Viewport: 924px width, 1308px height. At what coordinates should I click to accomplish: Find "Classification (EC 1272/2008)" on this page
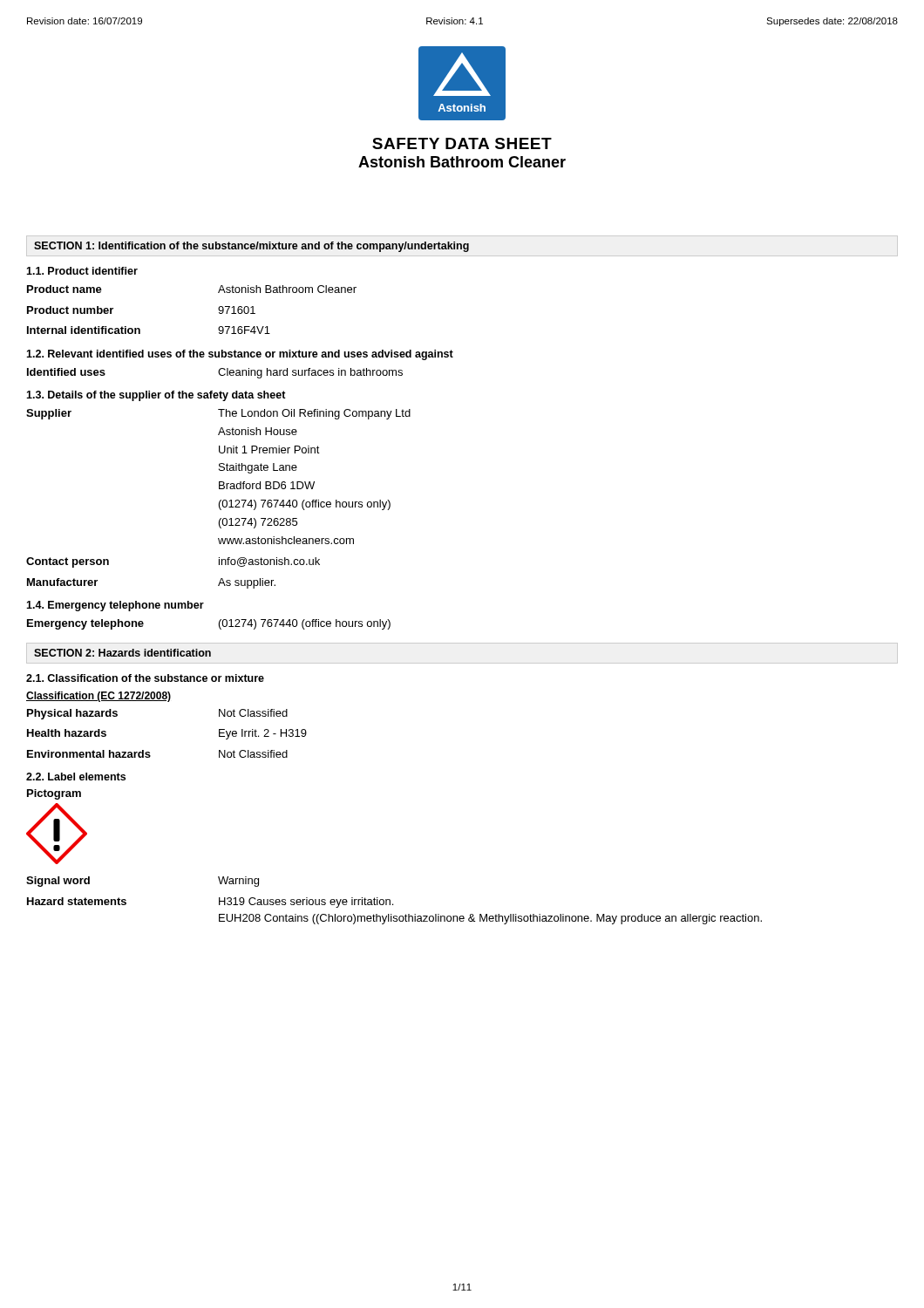[99, 696]
